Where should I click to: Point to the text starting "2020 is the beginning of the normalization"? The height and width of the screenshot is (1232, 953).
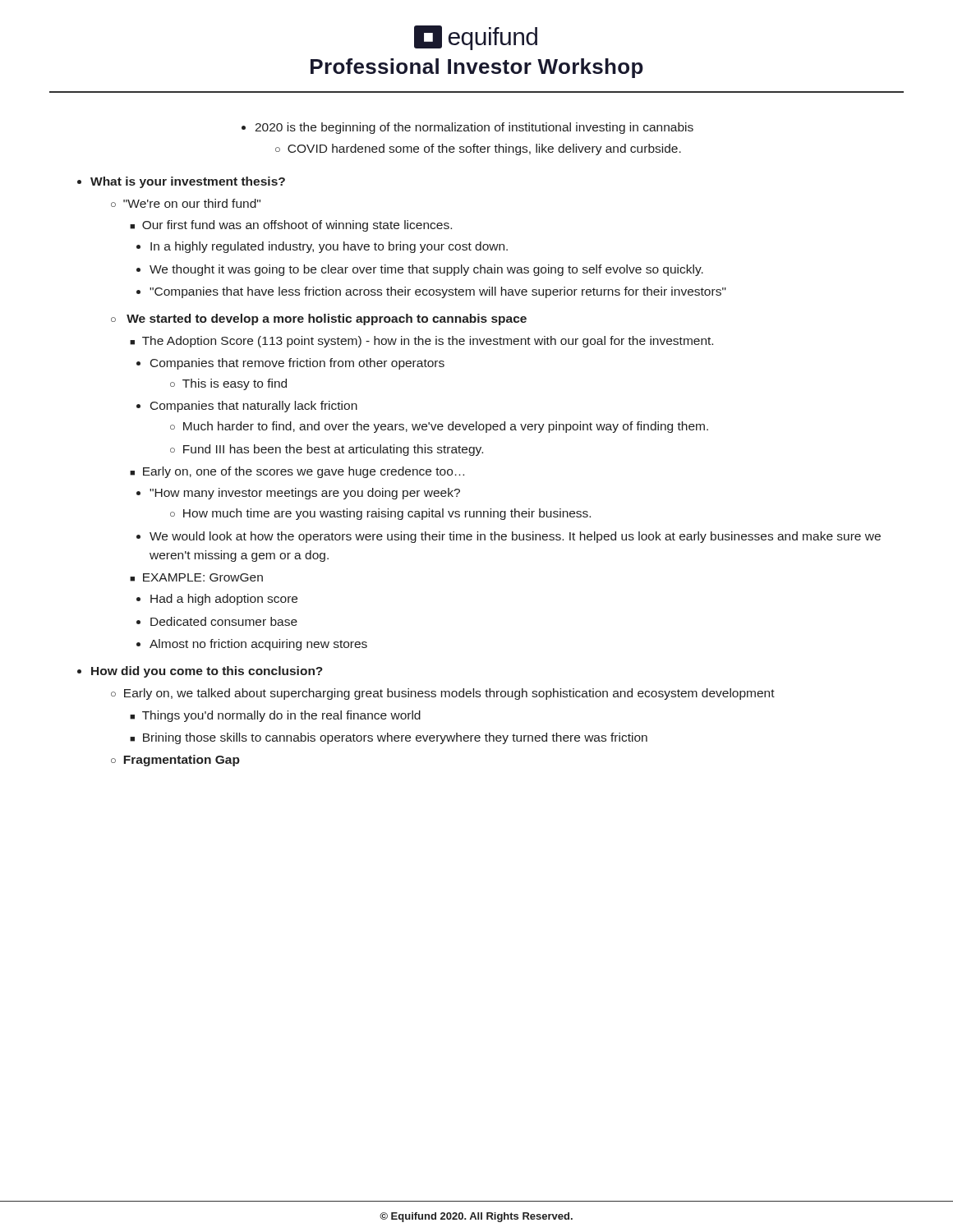point(571,139)
